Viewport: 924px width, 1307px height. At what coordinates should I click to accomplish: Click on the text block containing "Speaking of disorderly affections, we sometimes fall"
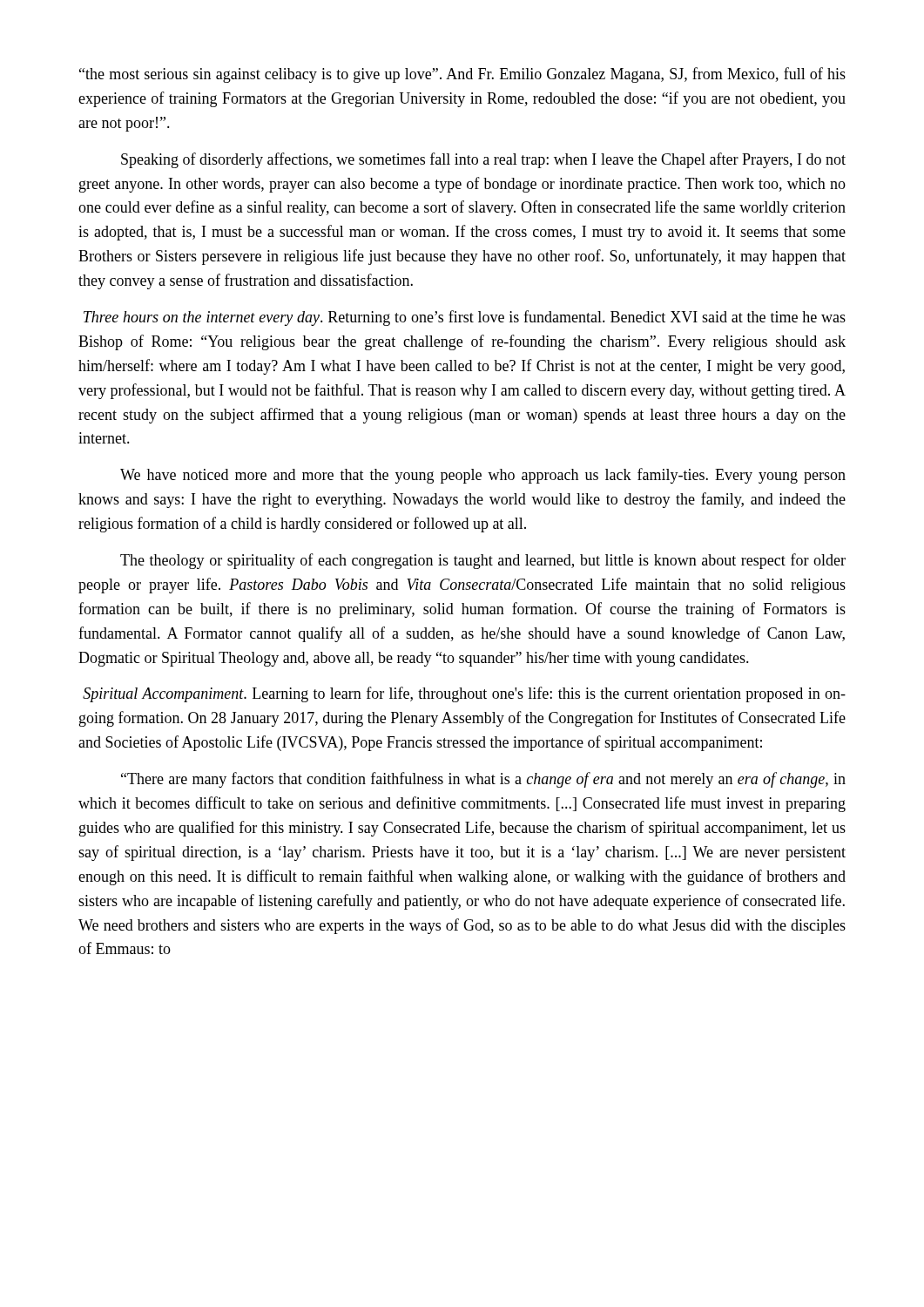point(462,221)
